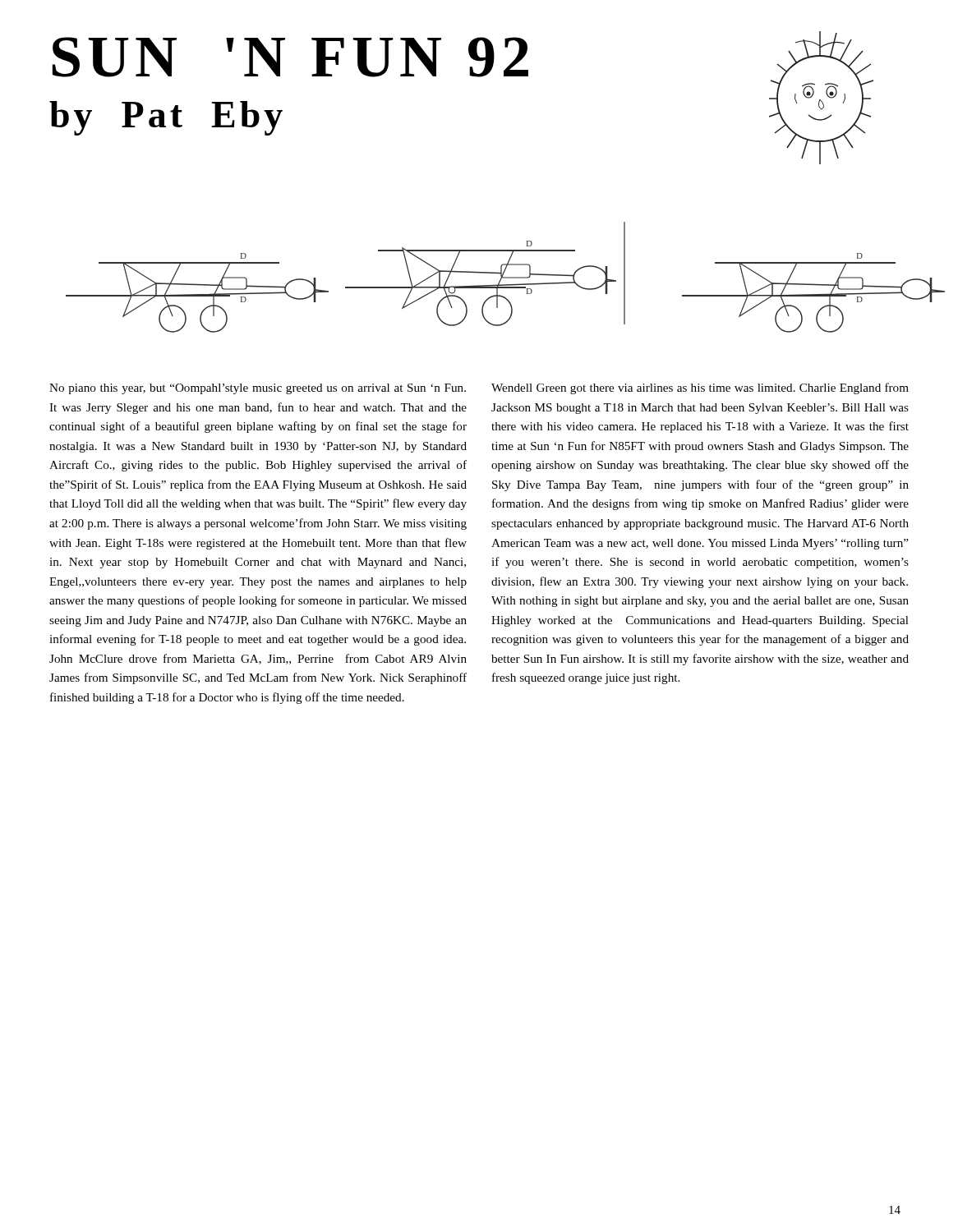Select the region starting "SUN 'N FUN"
Screen dimensions: 1232x958
pos(293,57)
